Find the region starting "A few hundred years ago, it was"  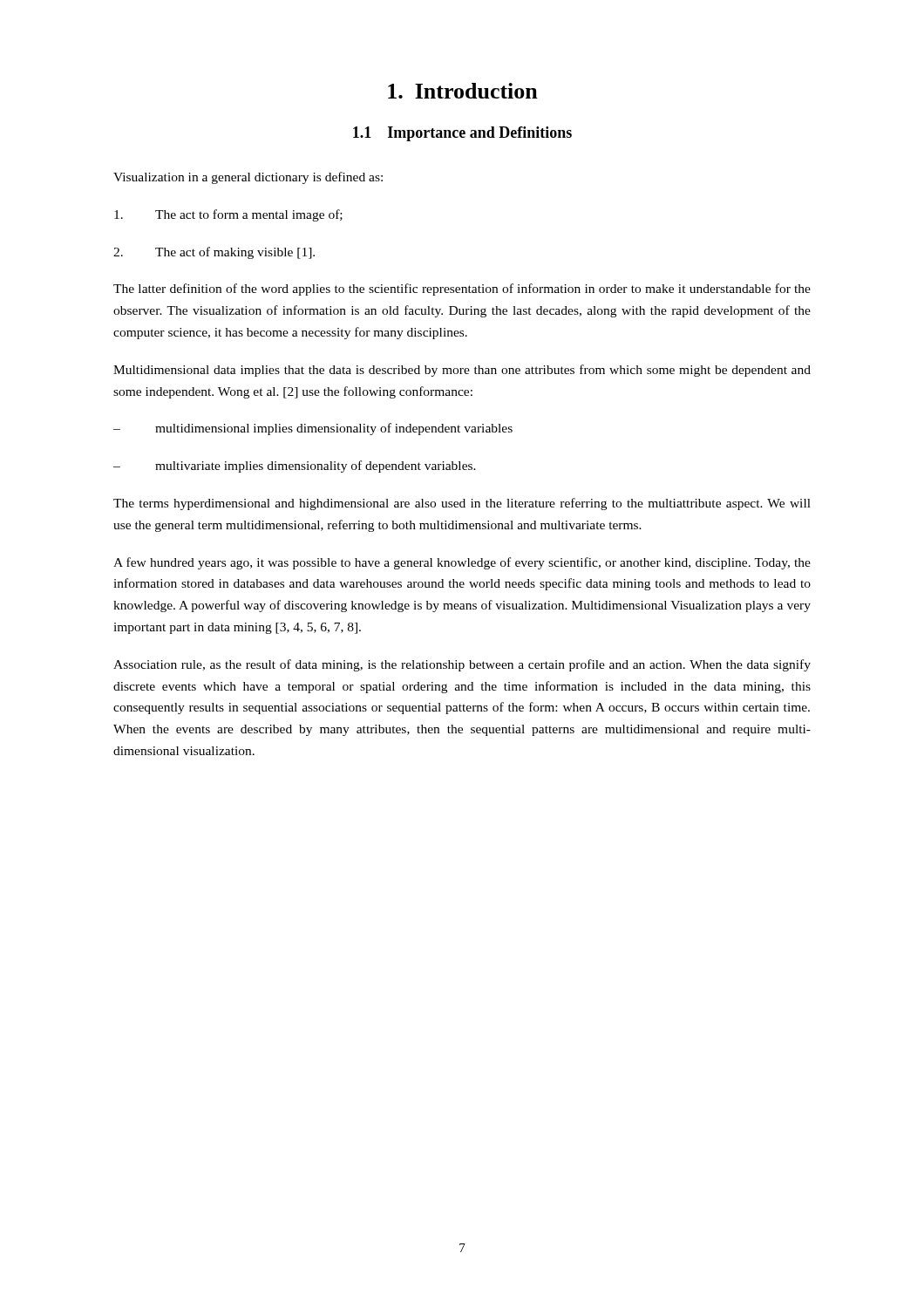tap(462, 594)
